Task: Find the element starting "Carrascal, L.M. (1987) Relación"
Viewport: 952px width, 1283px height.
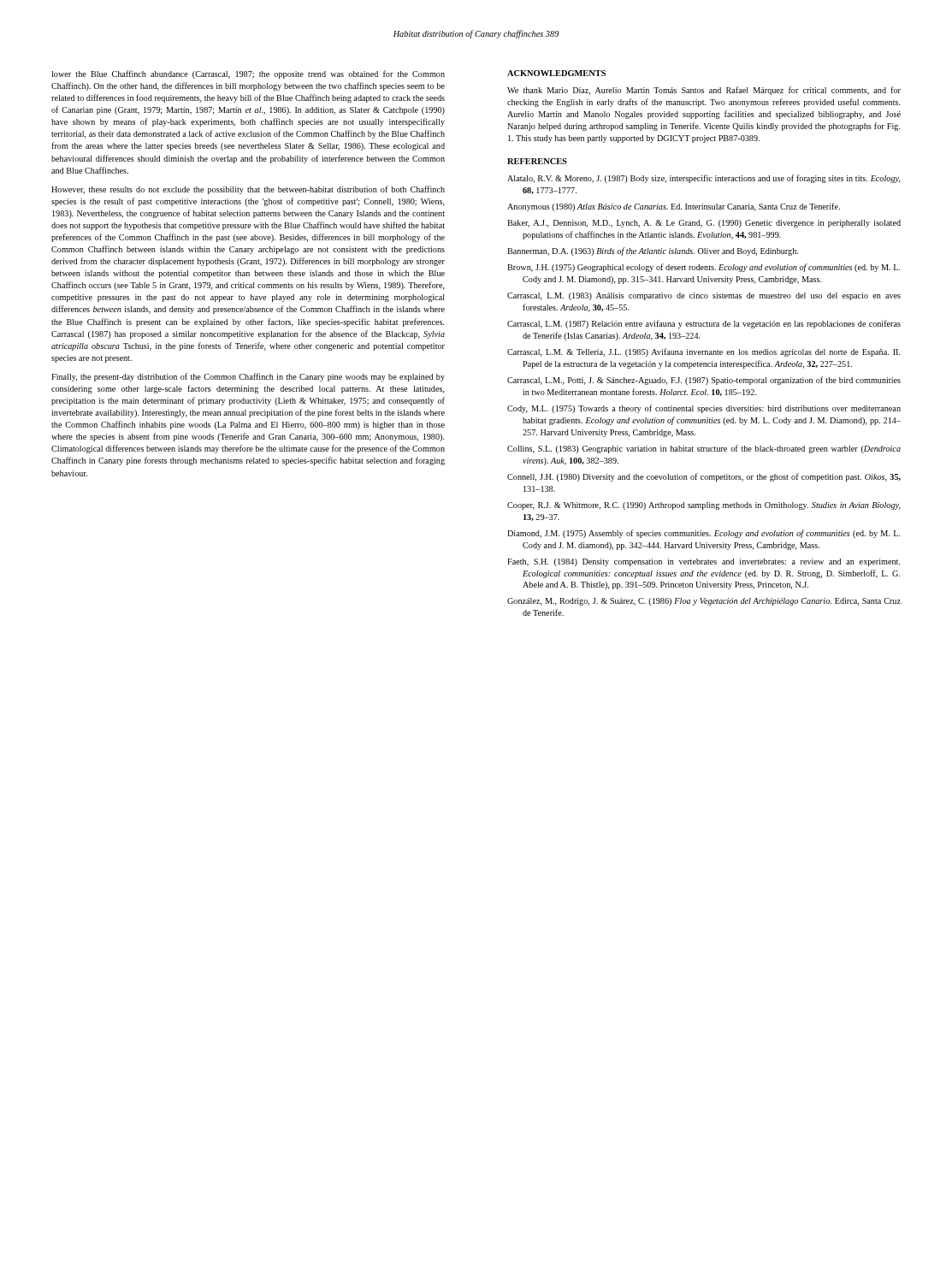Action: pos(704,330)
